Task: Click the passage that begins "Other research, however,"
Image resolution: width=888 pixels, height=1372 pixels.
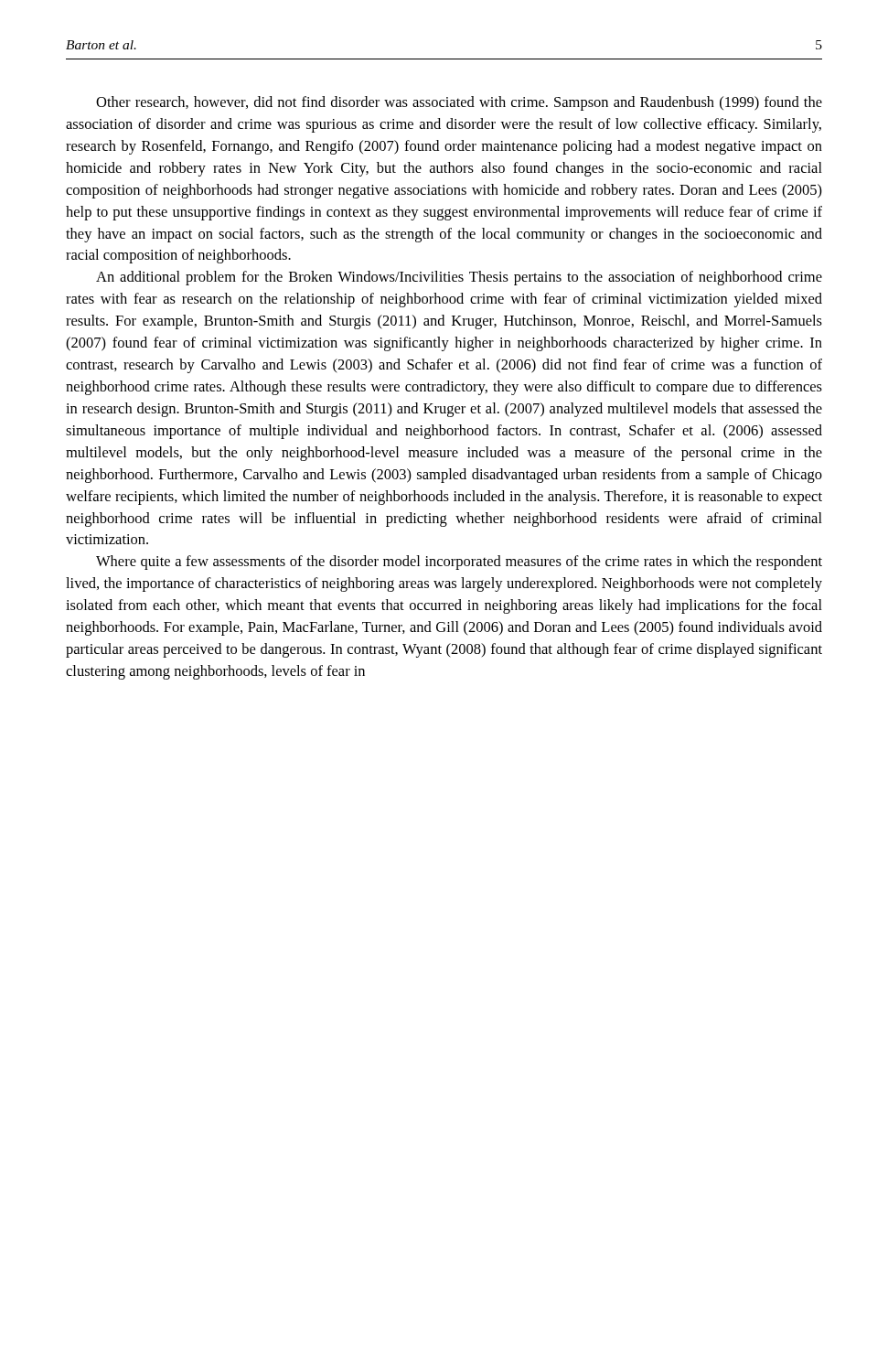Action: tap(444, 179)
